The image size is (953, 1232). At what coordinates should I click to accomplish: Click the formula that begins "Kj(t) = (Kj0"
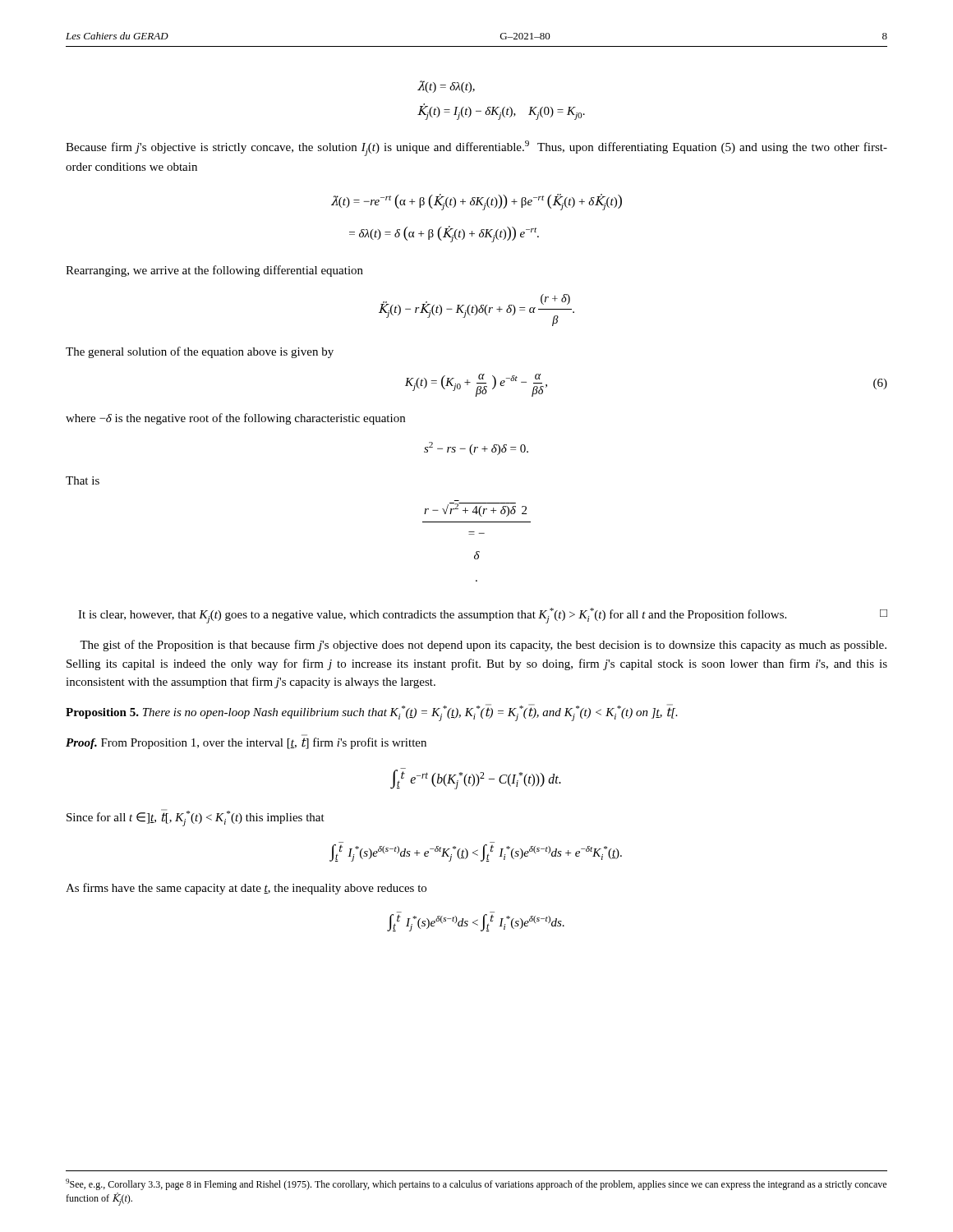point(481,386)
